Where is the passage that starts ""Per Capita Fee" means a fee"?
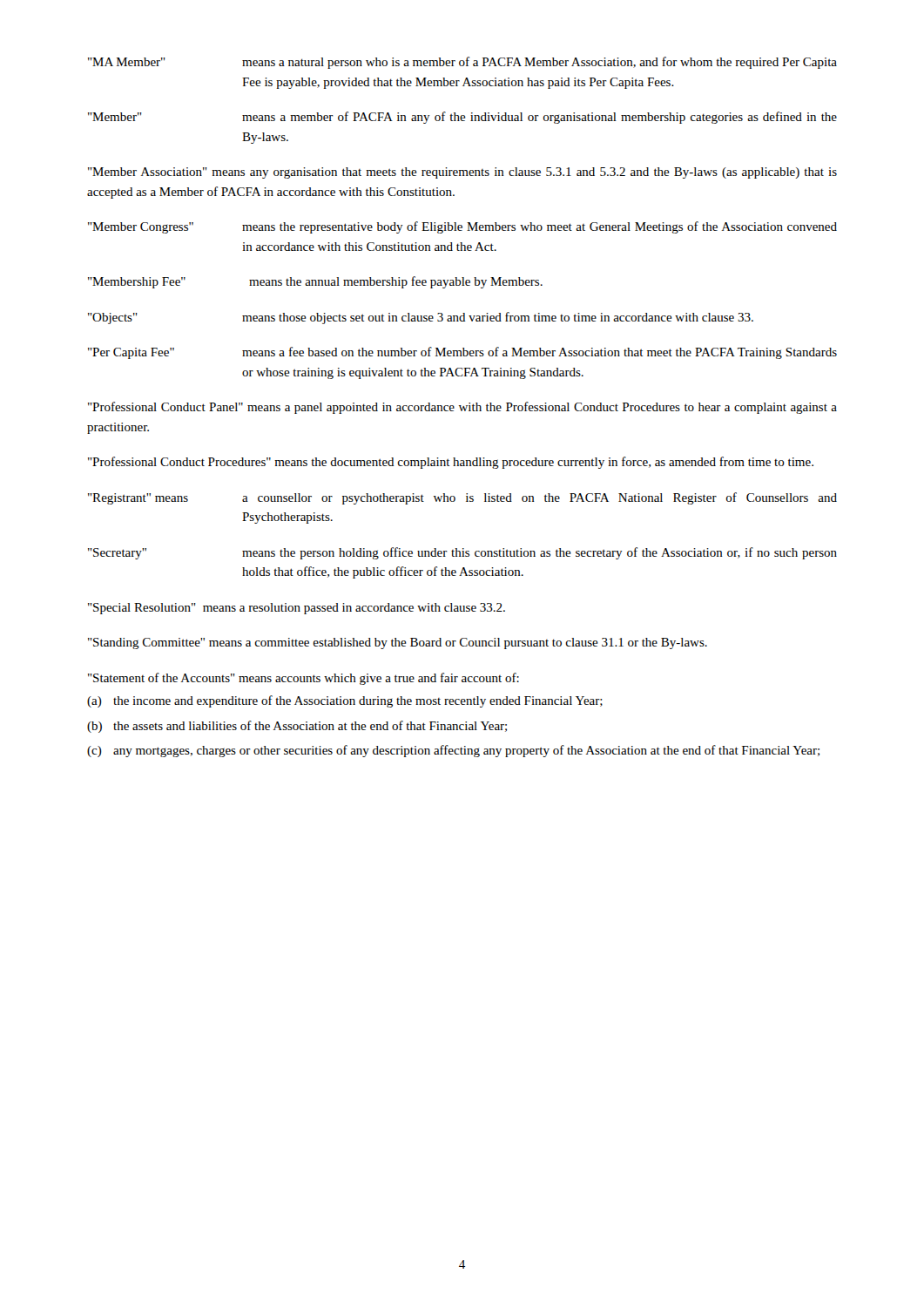924x1307 pixels. 462,362
